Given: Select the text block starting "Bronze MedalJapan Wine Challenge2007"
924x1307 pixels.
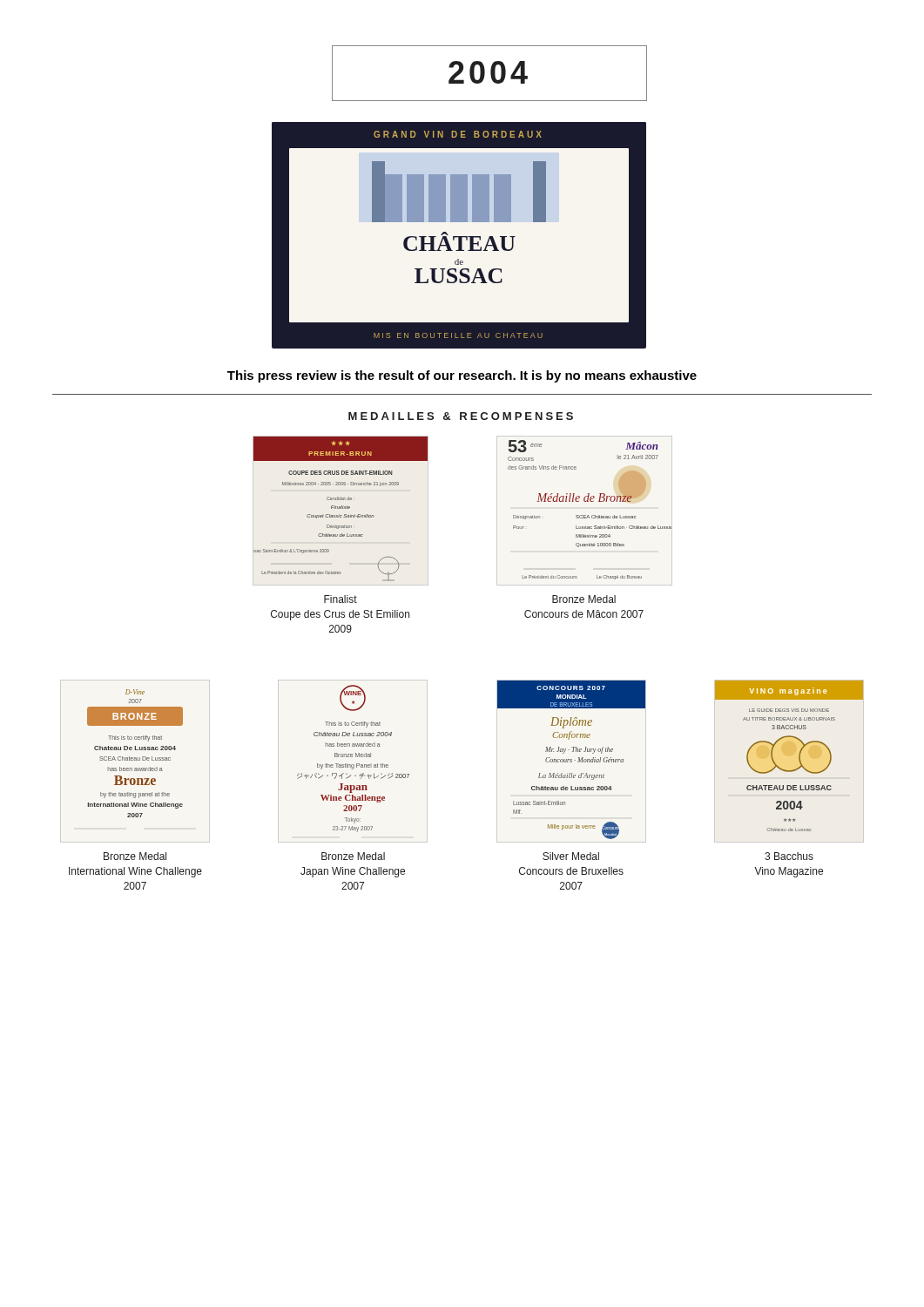Looking at the screenshot, I should click(x=353, y=871).
